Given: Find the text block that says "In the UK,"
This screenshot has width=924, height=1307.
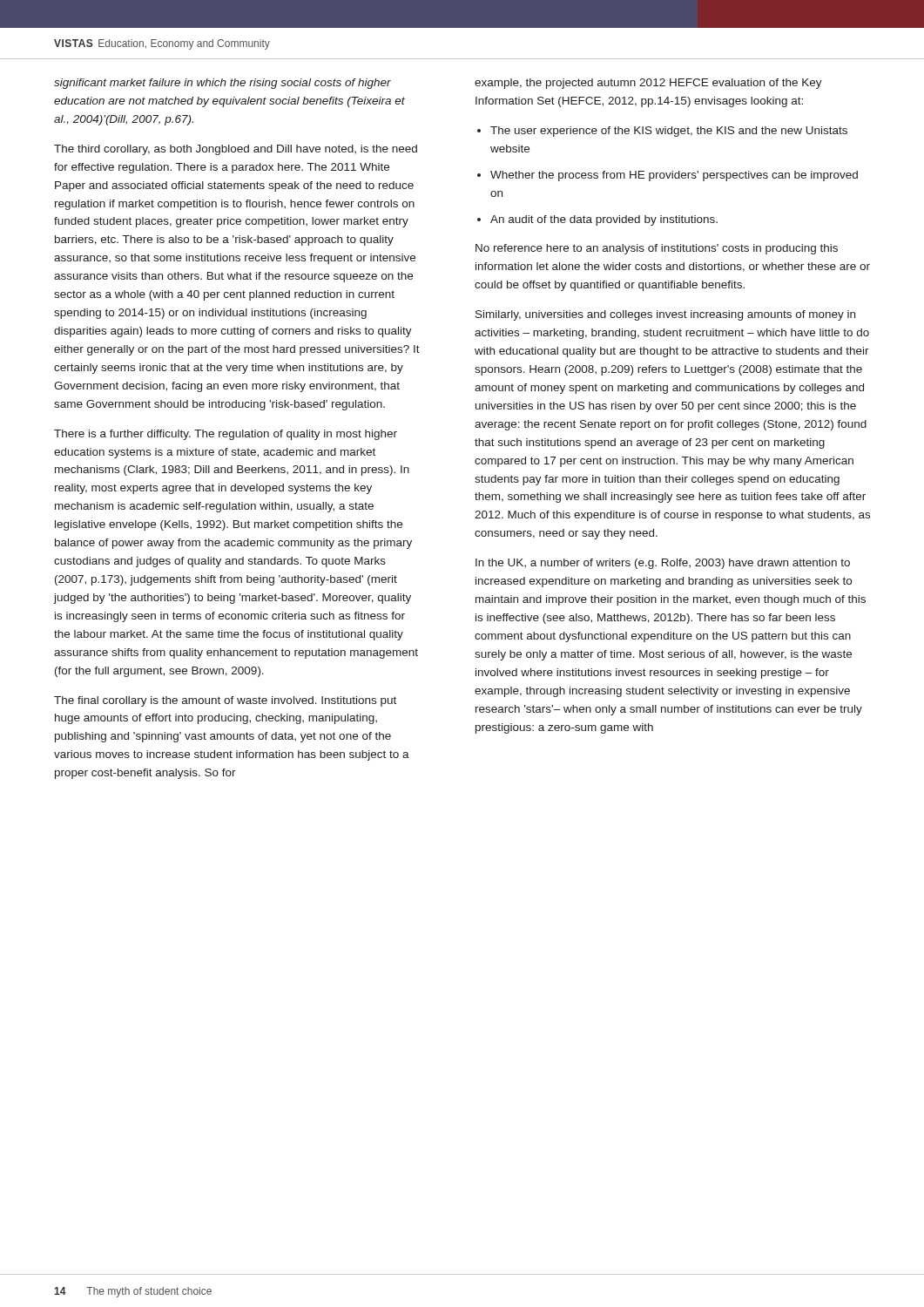Looking at the screenshot, I should [673, 645].
